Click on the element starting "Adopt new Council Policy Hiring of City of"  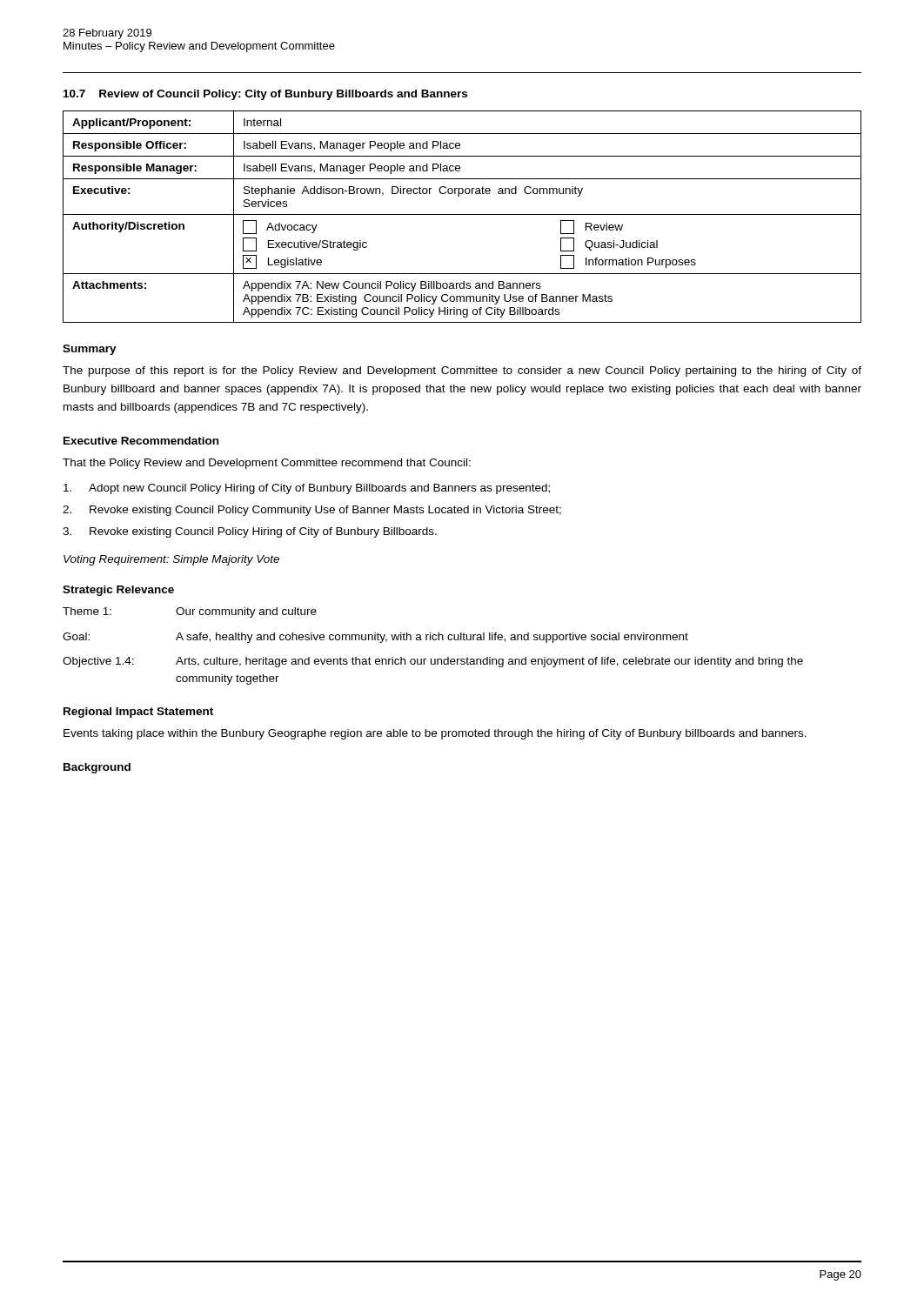(x=462, y=488)
